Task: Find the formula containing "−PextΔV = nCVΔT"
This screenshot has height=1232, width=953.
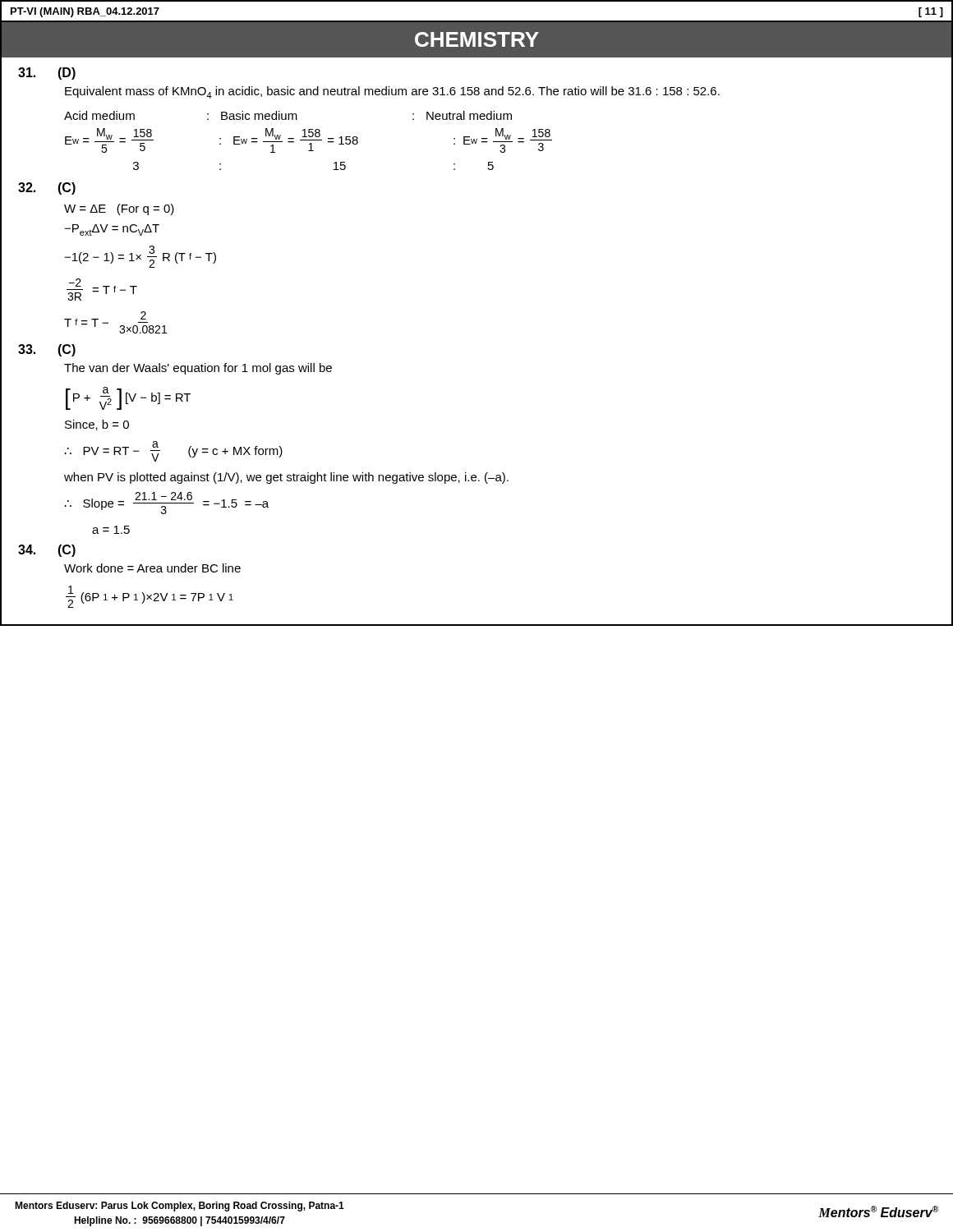Action: [x=112, y=229]
